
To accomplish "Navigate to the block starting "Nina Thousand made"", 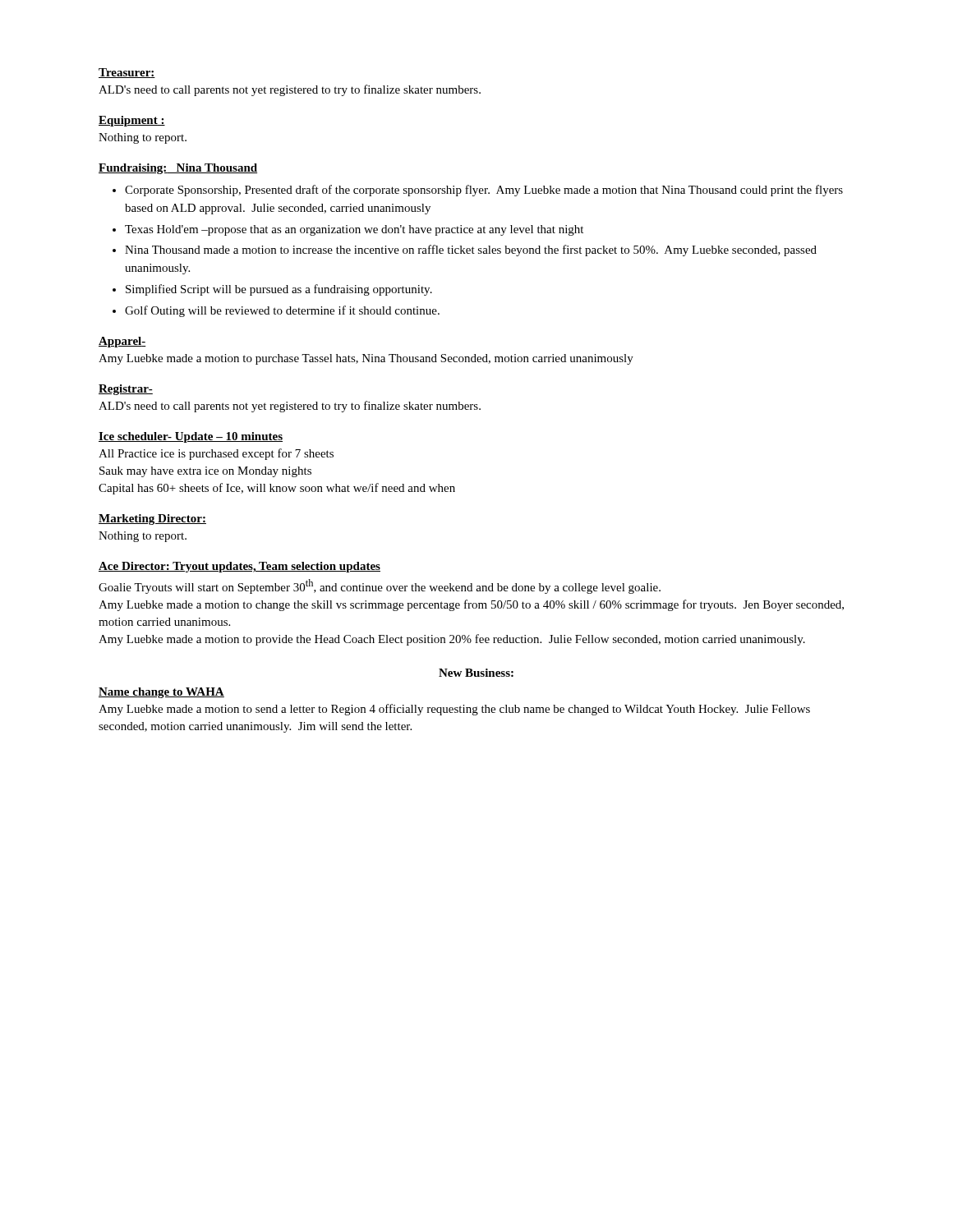I will point(471,259).
